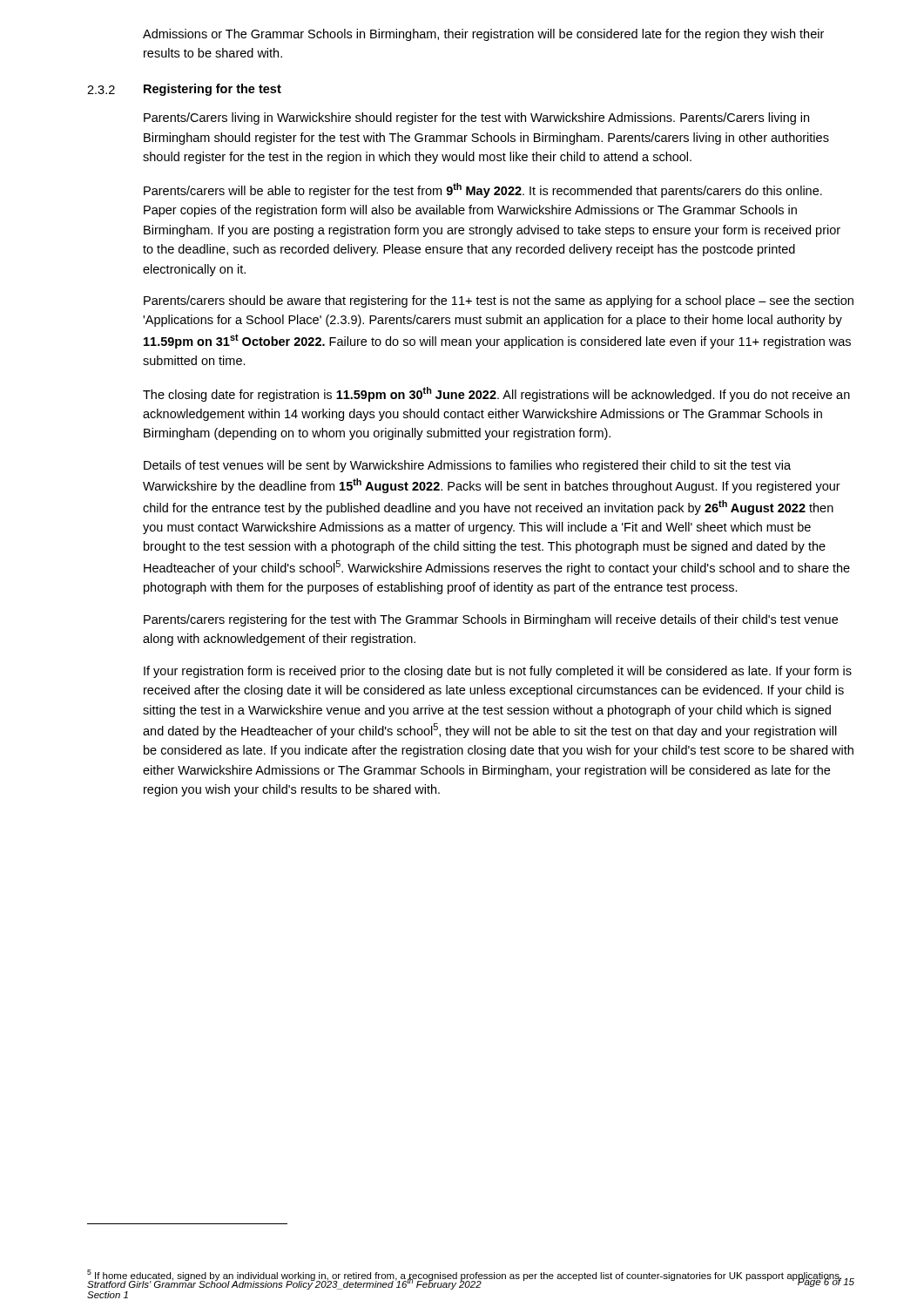Image resolution: width=924 pixels, height=1307 pixels.
Task: Find the block on this page that starts "Parents/carers will be able to register"
Action: (492, 228)
